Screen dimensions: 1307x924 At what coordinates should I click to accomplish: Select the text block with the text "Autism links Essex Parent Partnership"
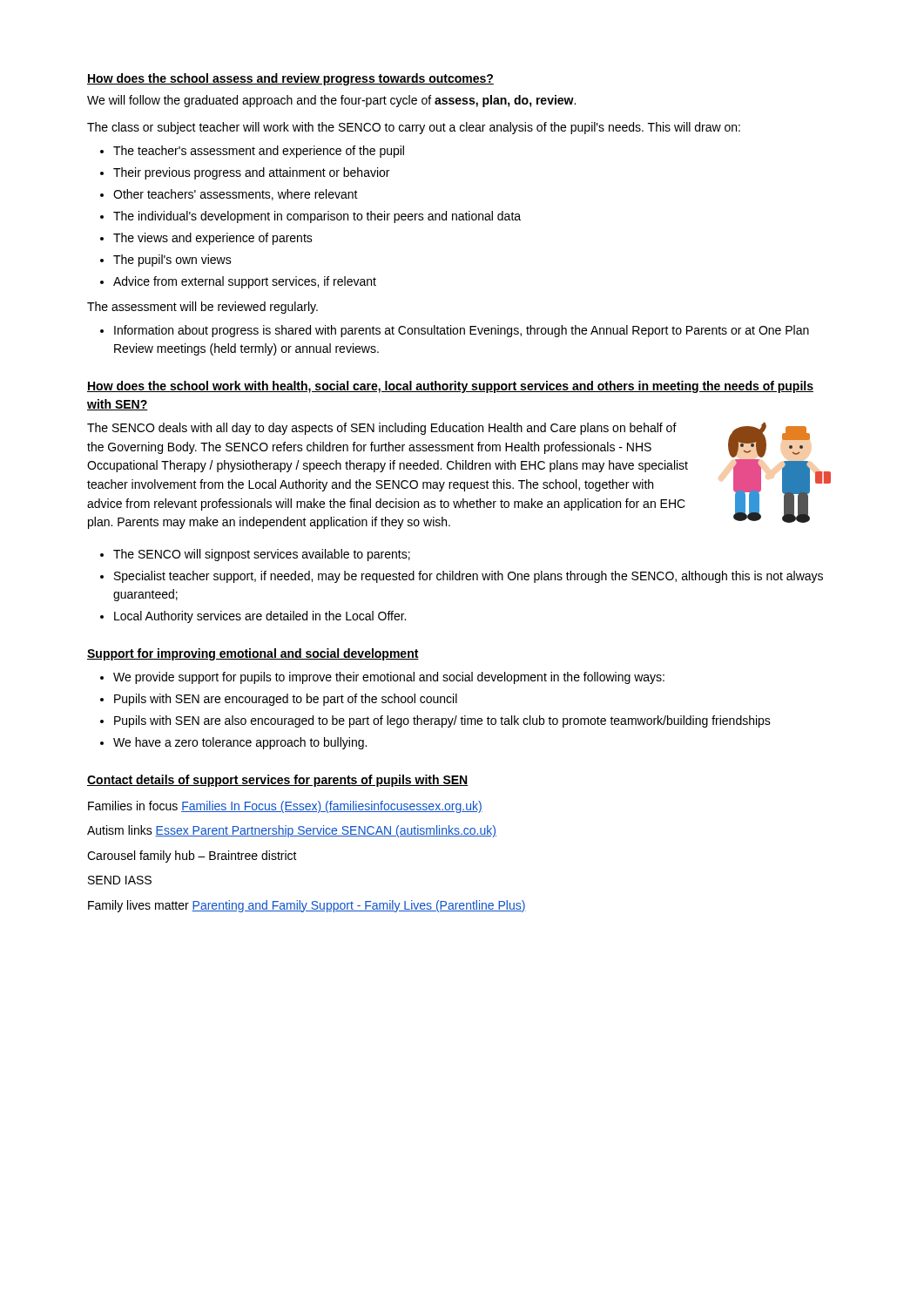pyautogui.click(x=292, y=831)
